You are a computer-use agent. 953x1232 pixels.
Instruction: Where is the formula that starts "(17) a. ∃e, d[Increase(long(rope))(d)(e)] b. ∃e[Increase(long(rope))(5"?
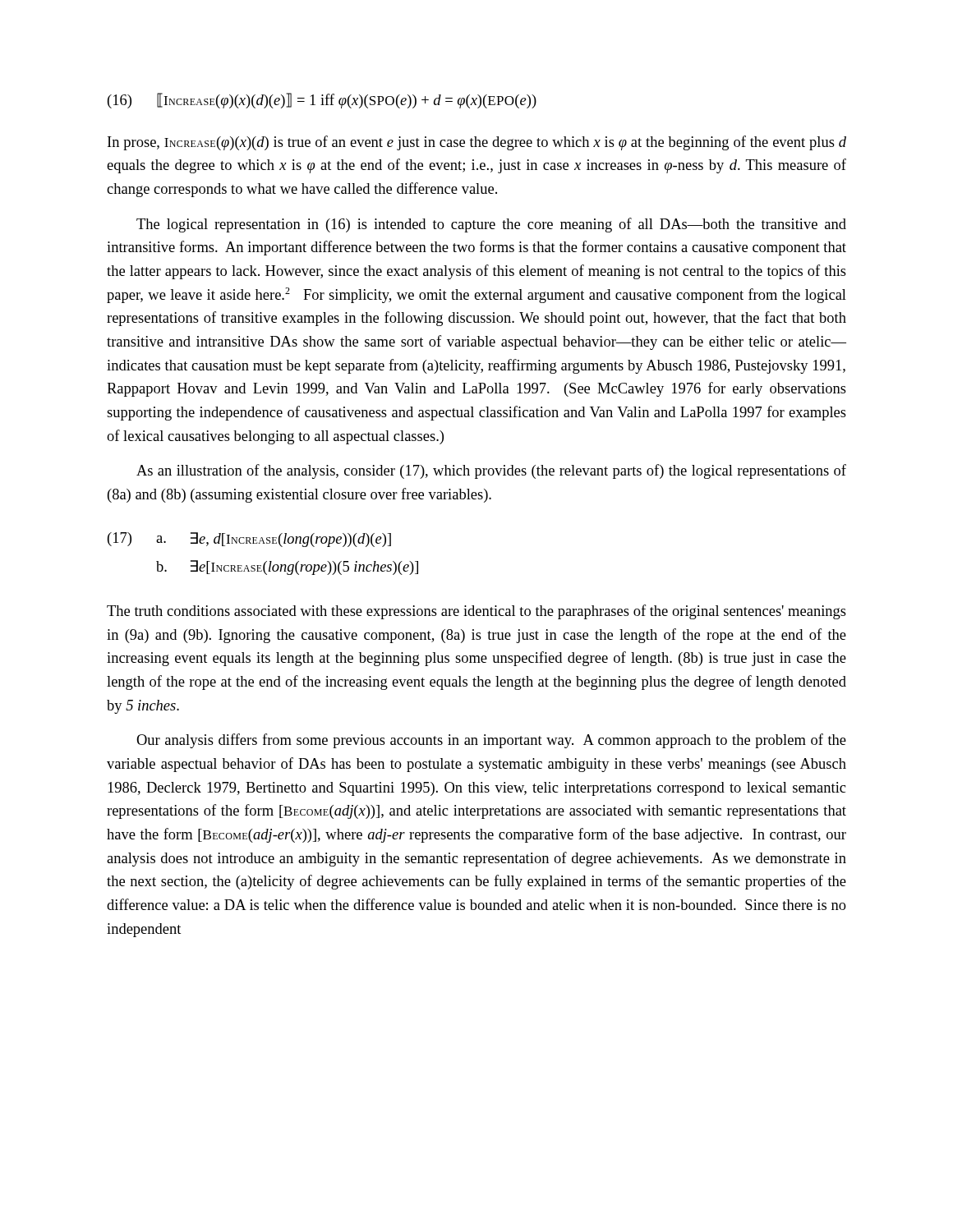tap(263, 553)
